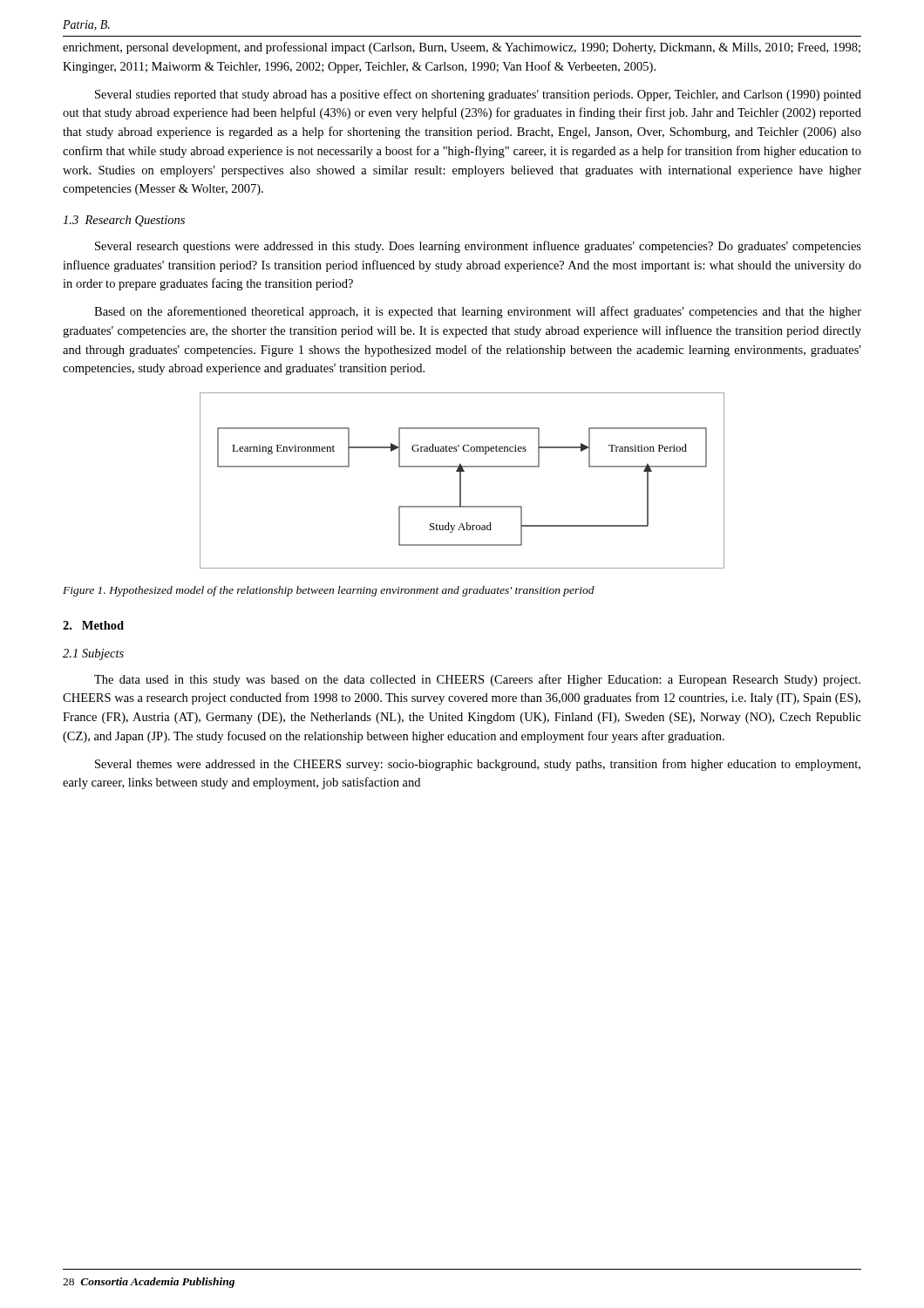Point to the block beginning "The data used"
Viewport: 924px width, 1308px height.
click(x=462, y=708)
